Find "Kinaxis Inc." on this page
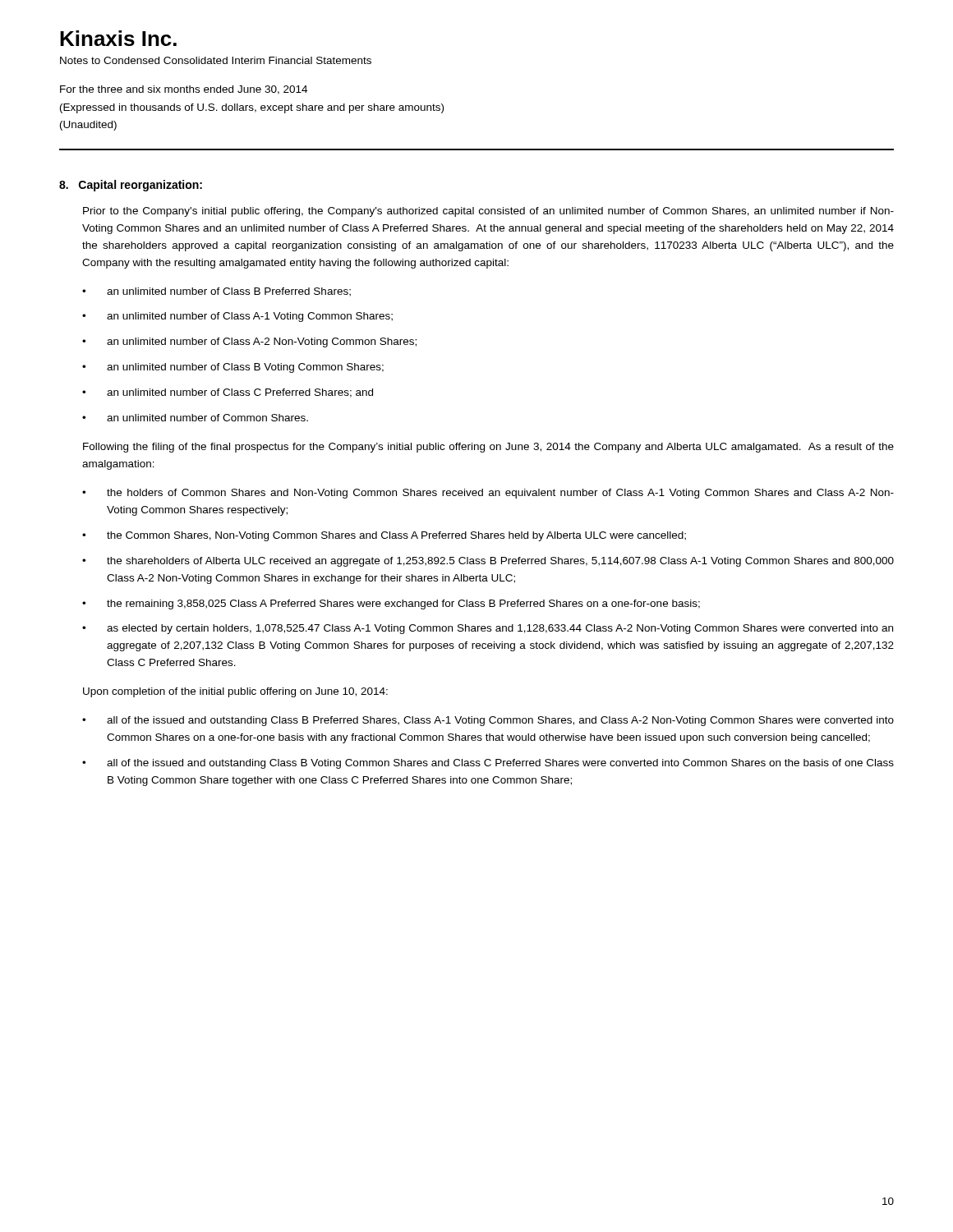This screenshot has height=1232, width=953. click(x=119, y=39)
